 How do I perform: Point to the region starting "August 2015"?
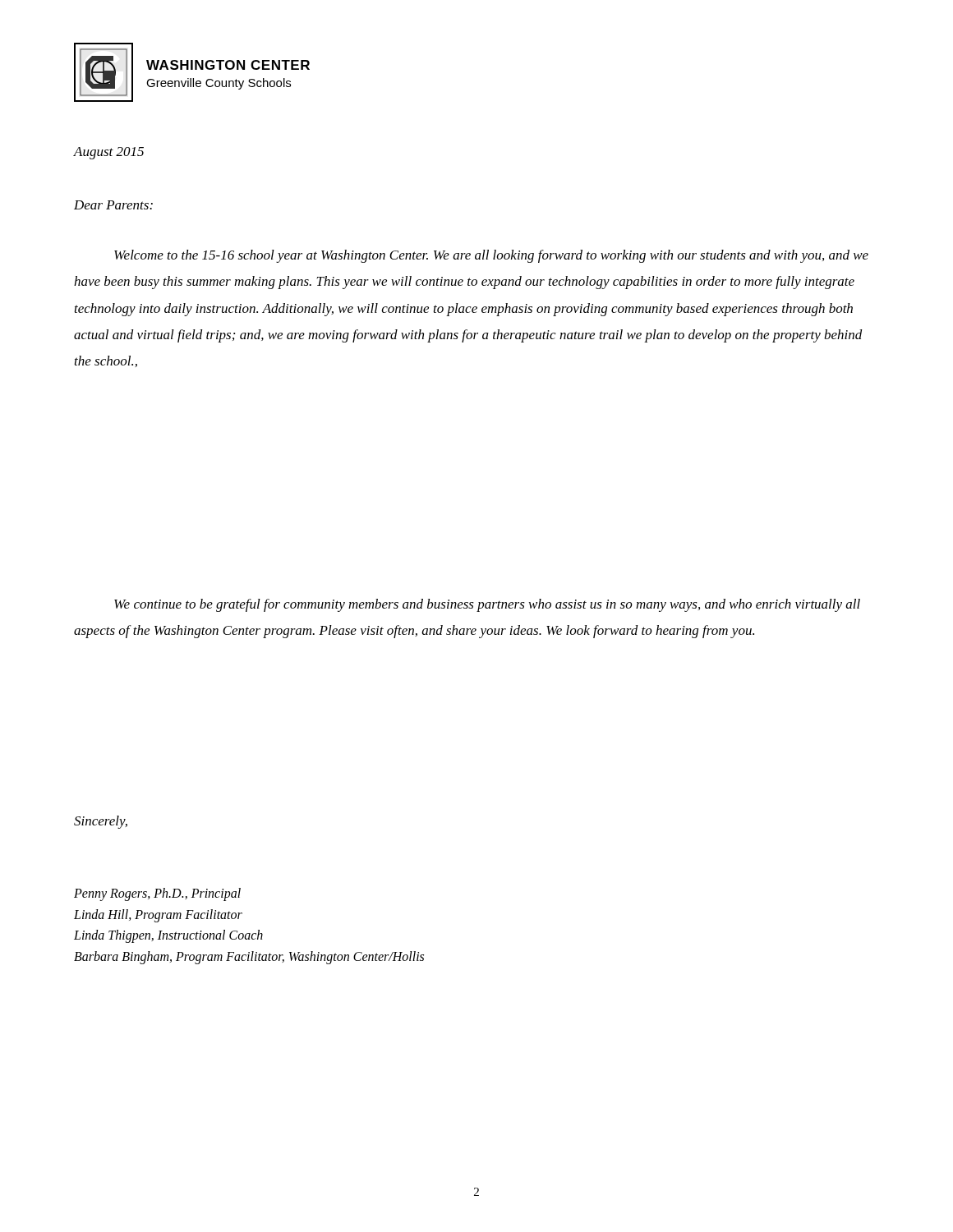click(x=109, y=152)
